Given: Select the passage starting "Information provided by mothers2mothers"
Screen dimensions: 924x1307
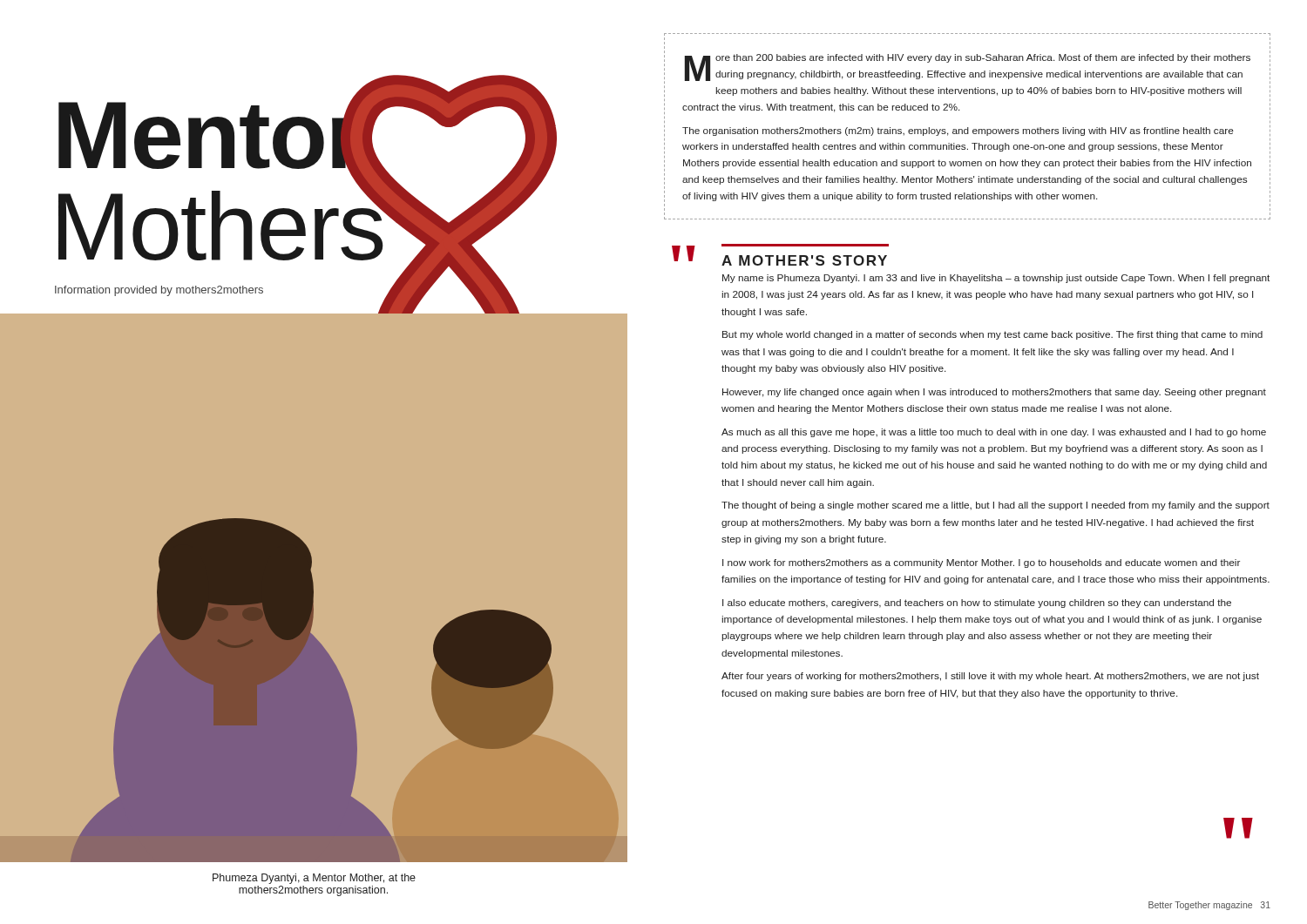Looking at the screenshot, I should pyautogui.click(x=159, y=290).
